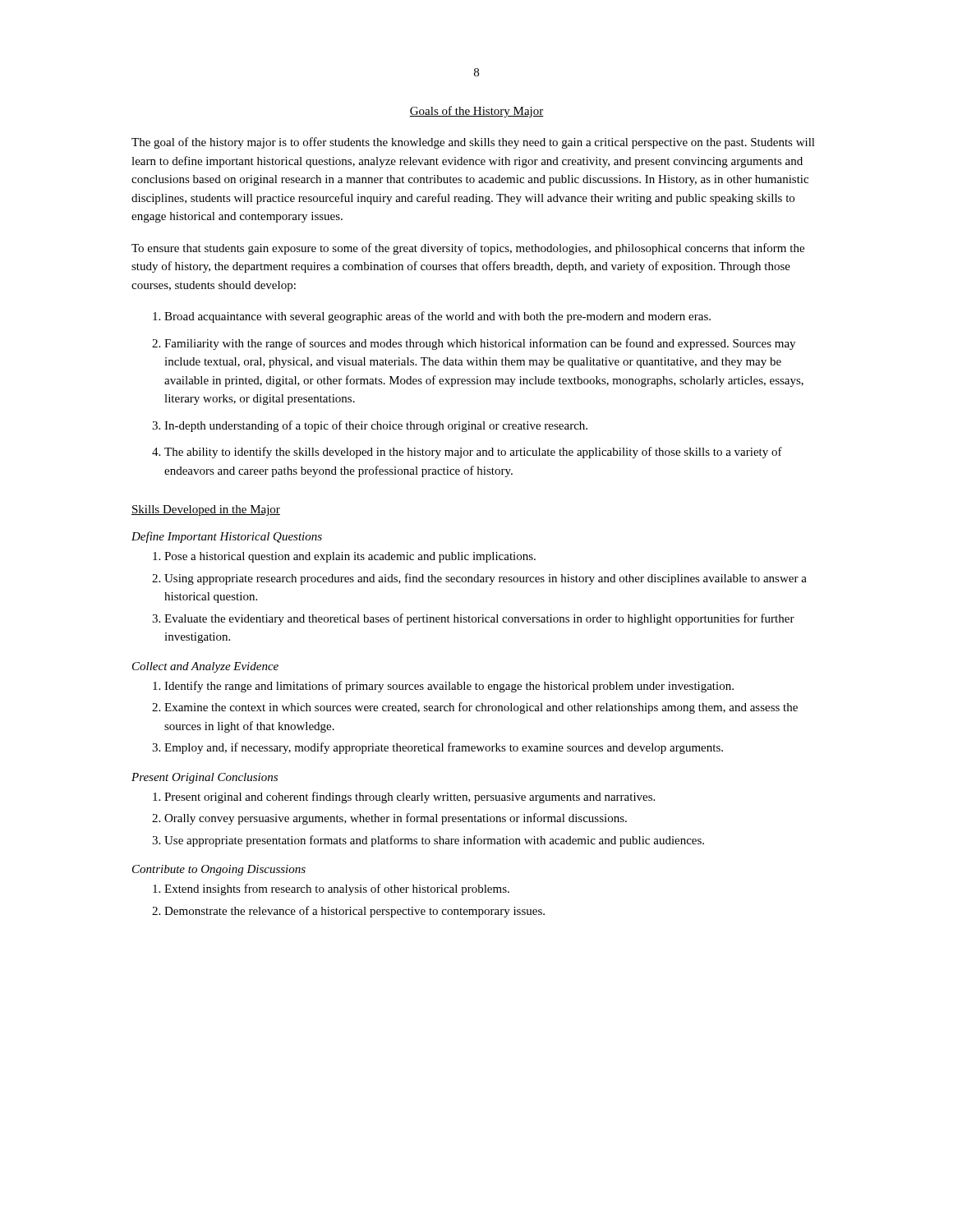The image size is (953, 1232).
Task: Select the text block starting "Extend insights from"
Action: (476, 900)
